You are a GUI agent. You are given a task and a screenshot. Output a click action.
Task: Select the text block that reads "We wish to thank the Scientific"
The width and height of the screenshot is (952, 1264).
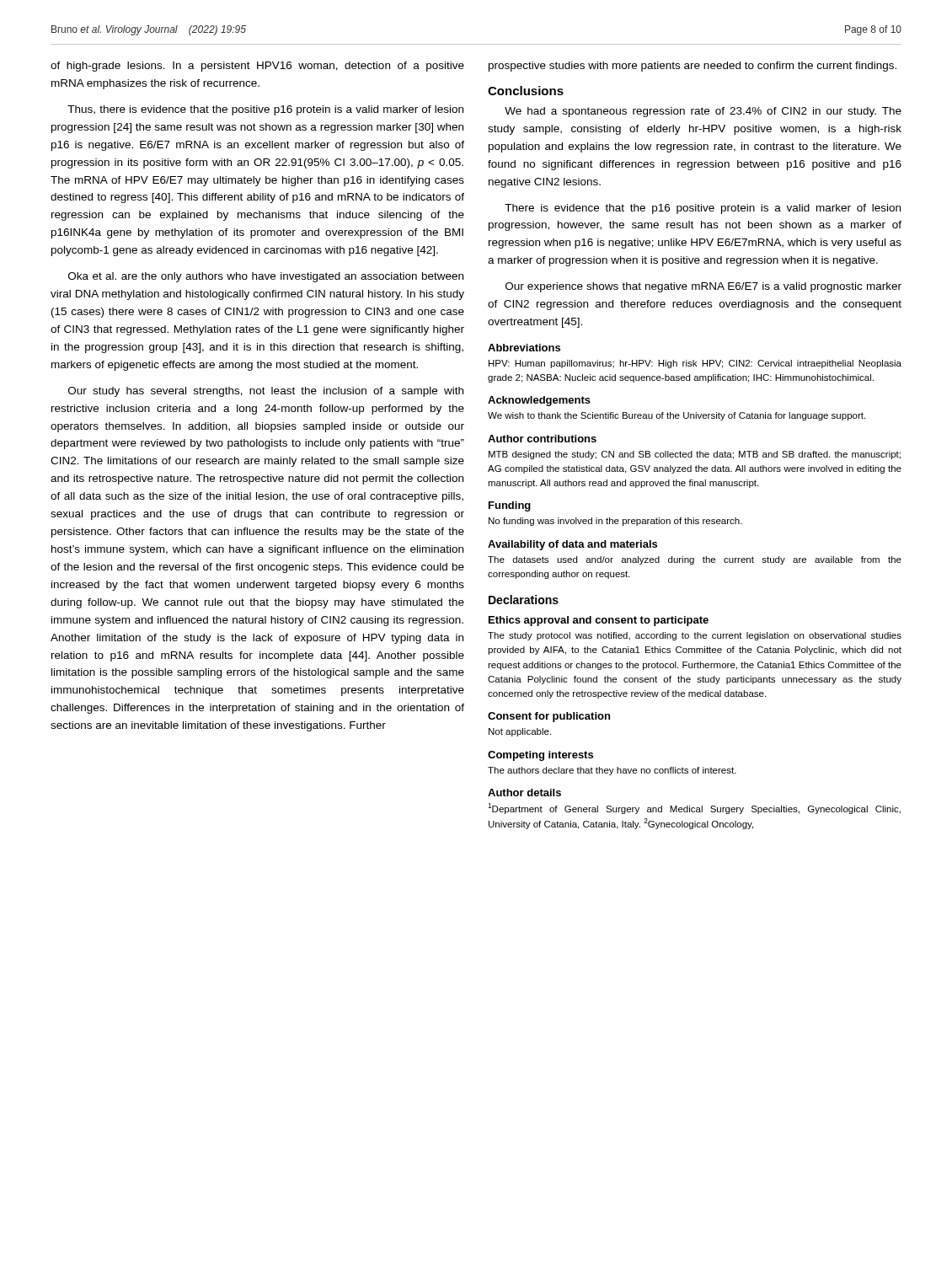pyautogui.click(x=695, y=416)
